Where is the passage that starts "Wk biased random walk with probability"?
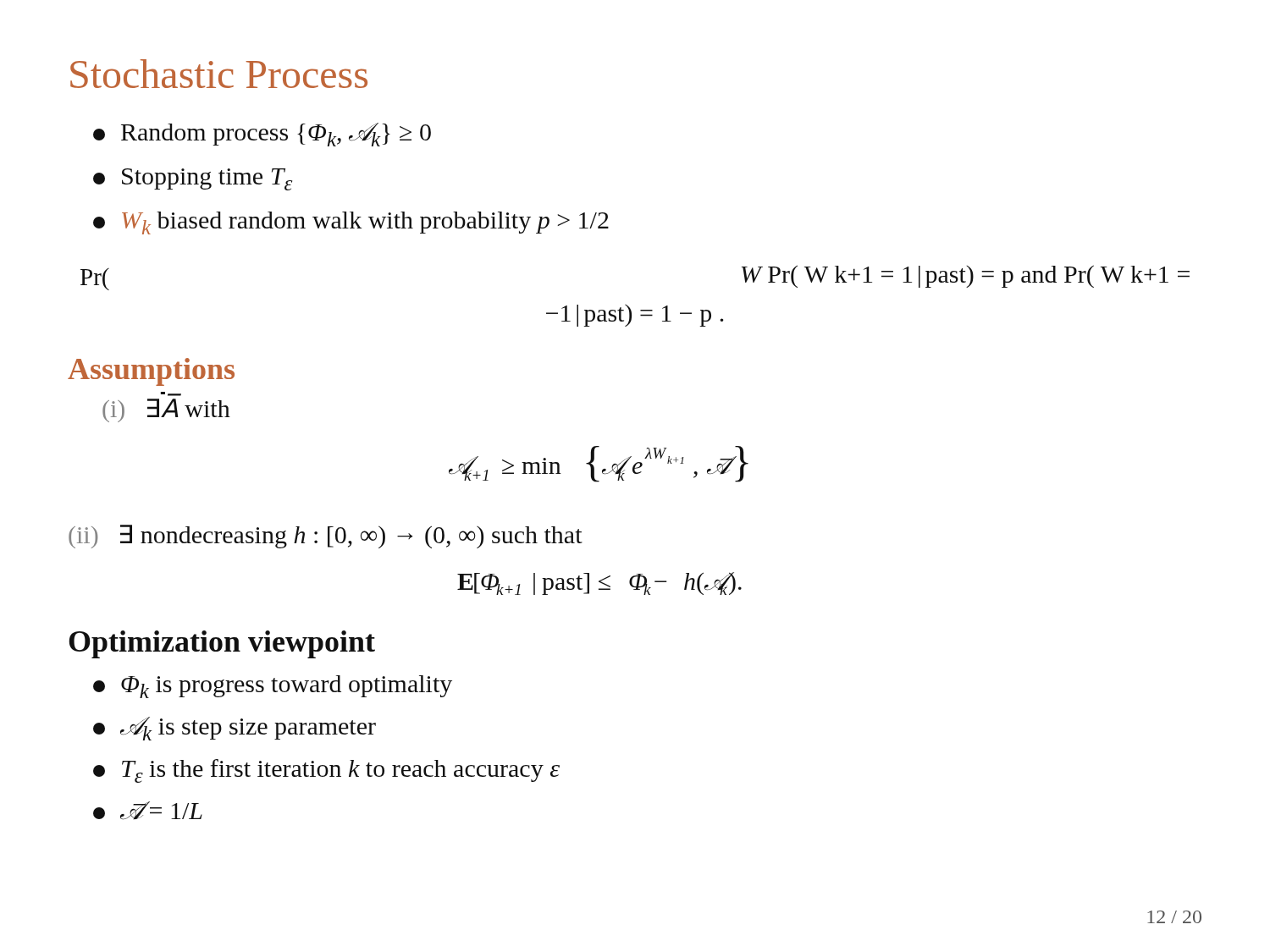Image resolution: width=1270 pixels, height=952 pixels. [351, 223]
